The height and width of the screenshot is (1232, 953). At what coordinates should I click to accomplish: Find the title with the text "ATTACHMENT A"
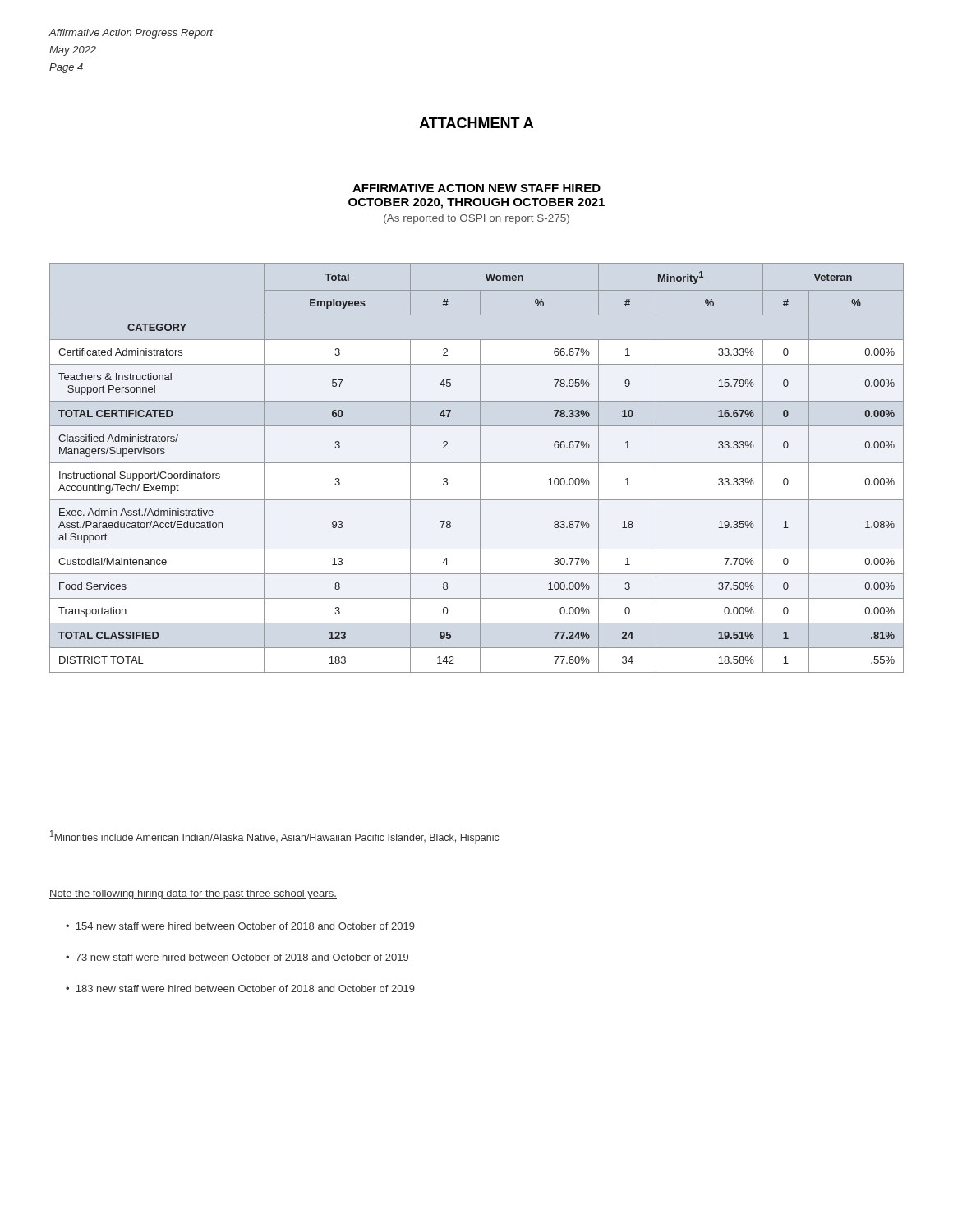coord(476,123)
